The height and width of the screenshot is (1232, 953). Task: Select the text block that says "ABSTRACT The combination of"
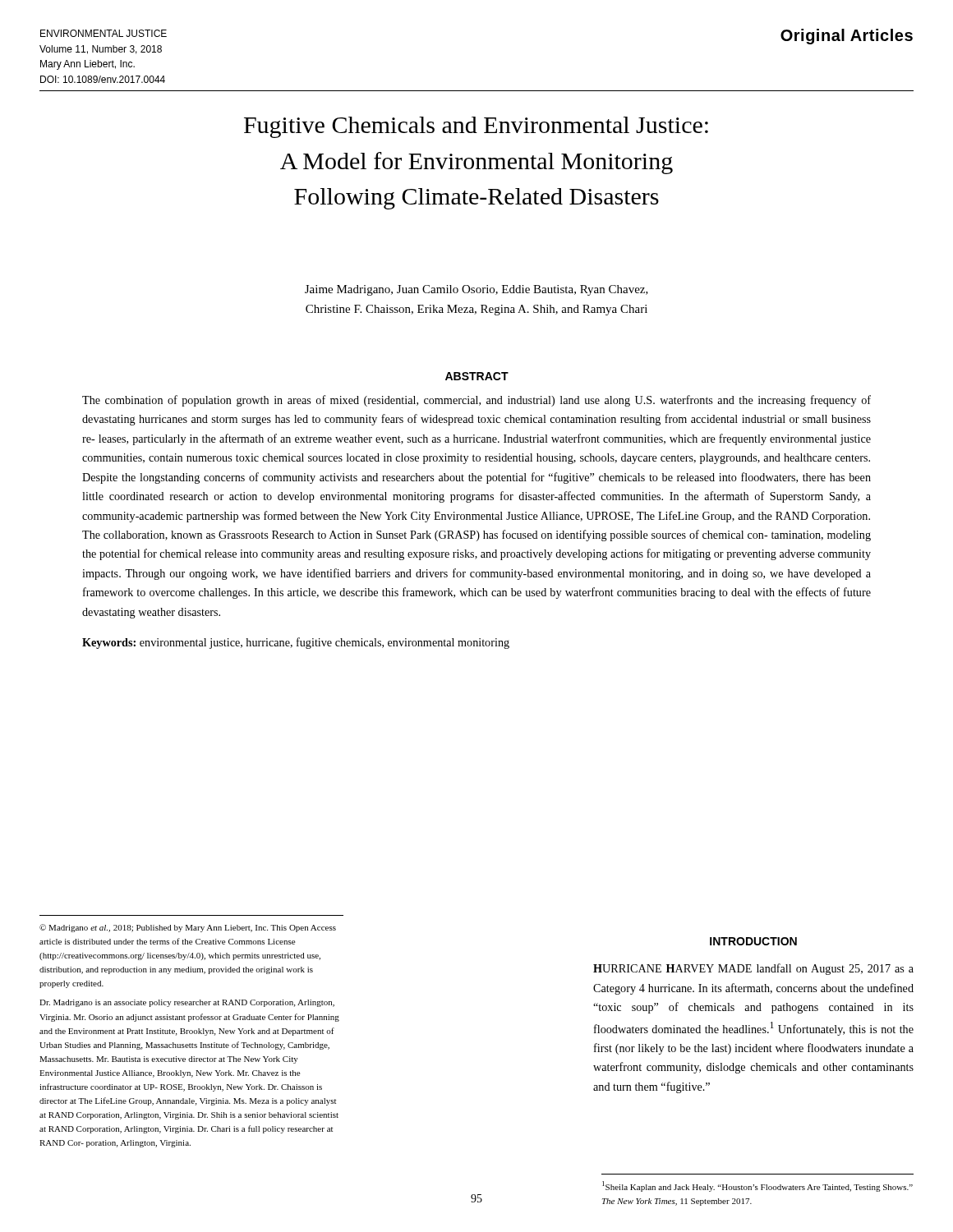476,511
